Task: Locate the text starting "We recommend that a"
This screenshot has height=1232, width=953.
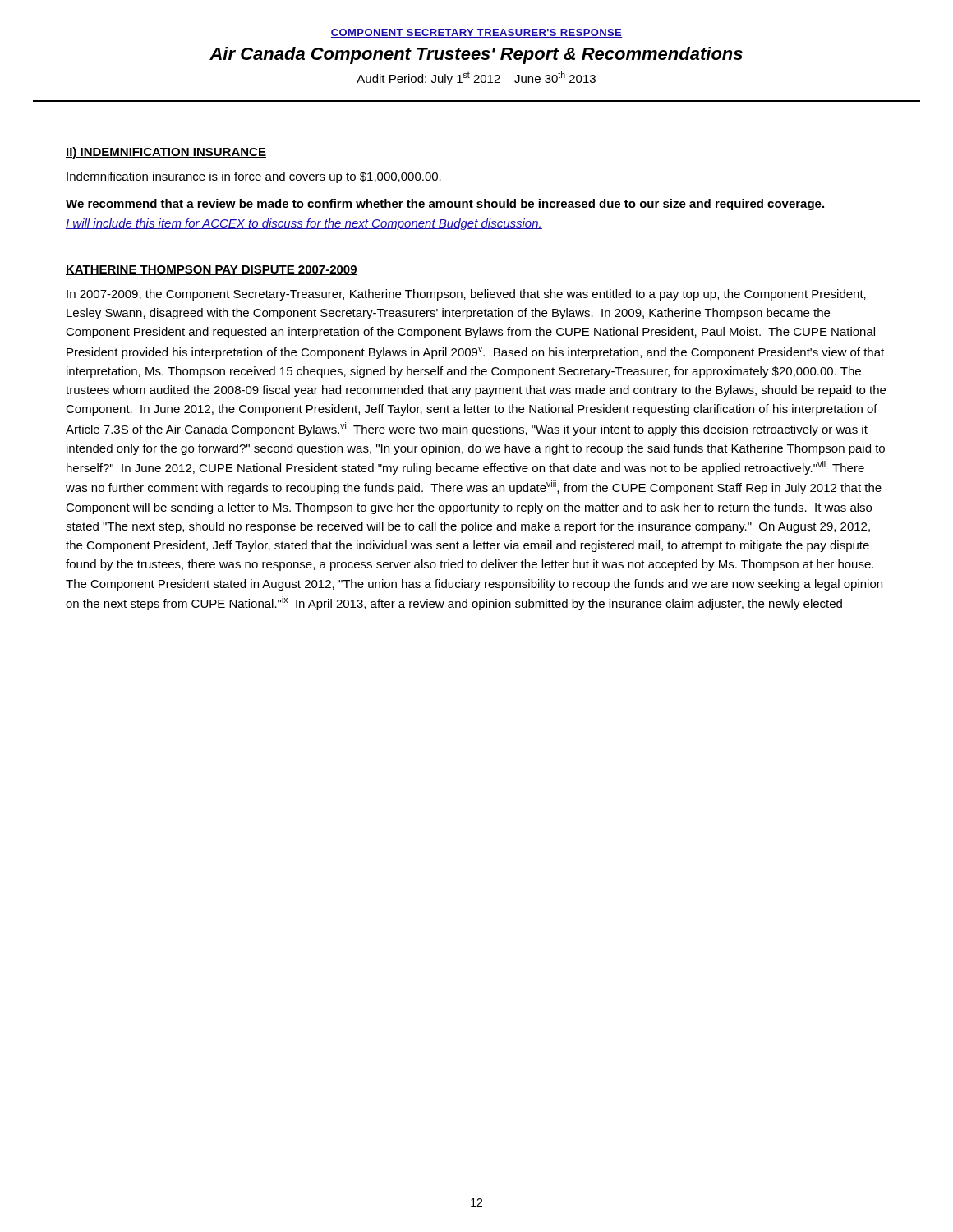Action: coord(445,213)
